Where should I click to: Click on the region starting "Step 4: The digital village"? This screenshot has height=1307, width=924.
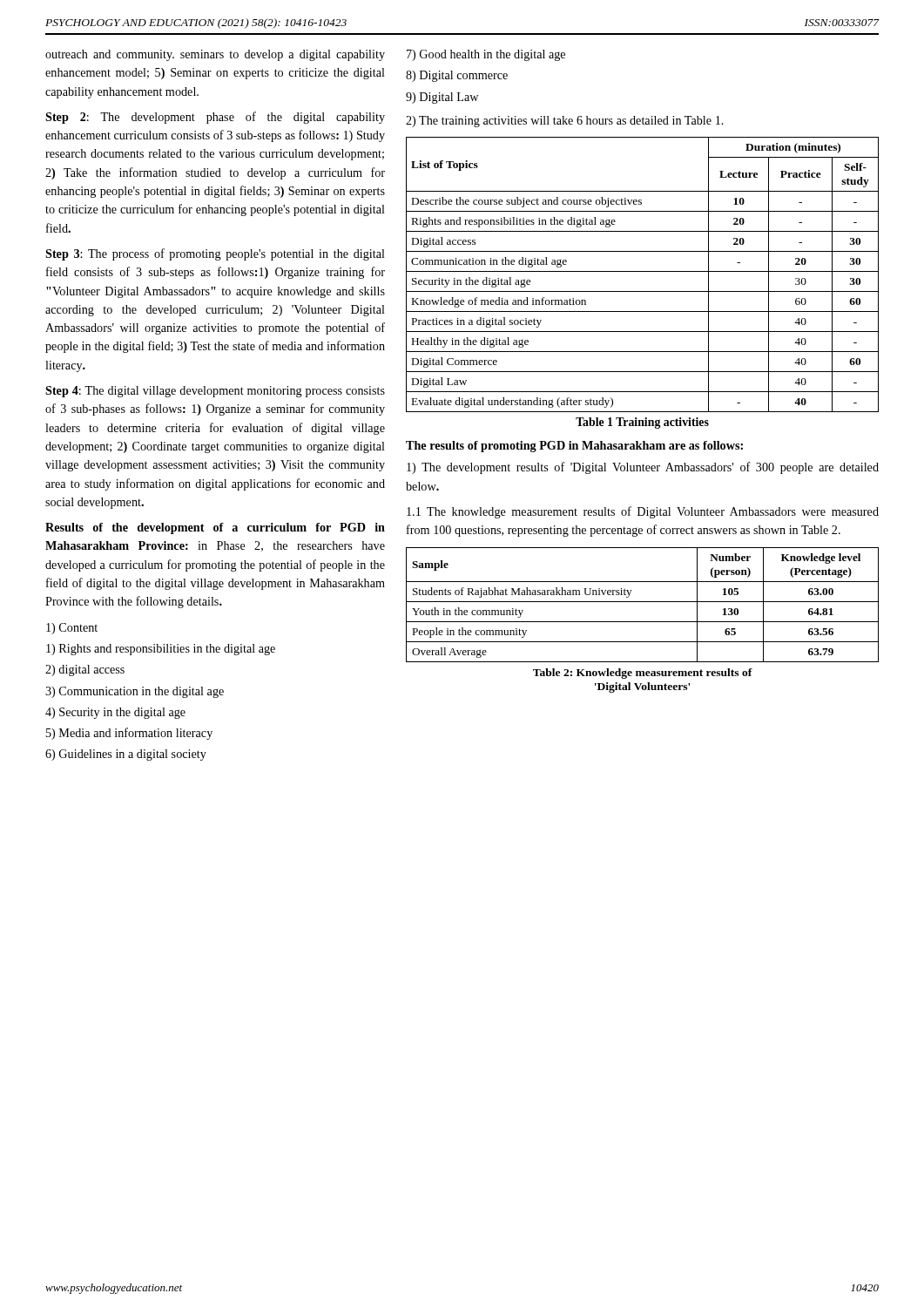[x=215, y=447]
